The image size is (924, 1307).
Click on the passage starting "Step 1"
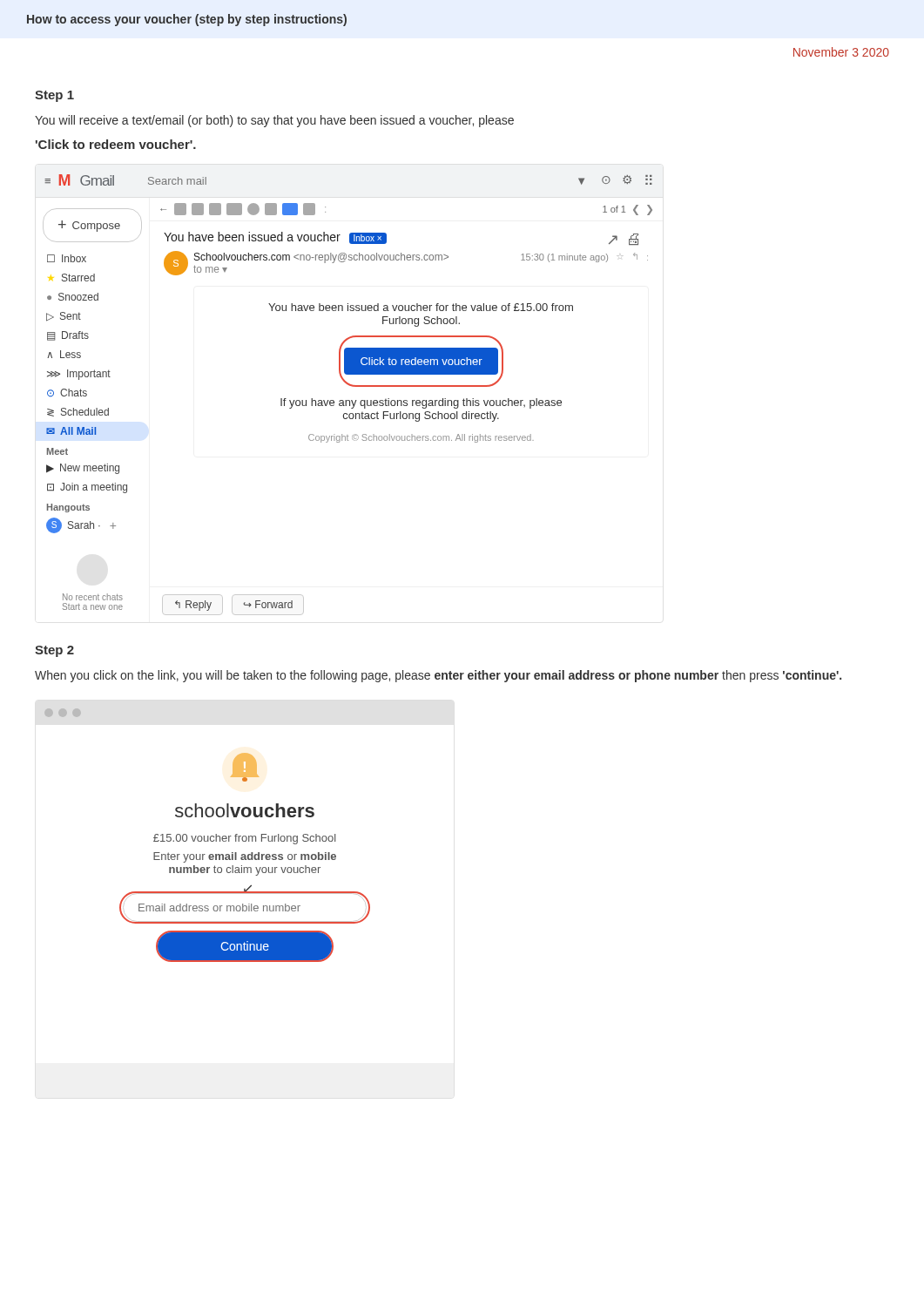54,95
